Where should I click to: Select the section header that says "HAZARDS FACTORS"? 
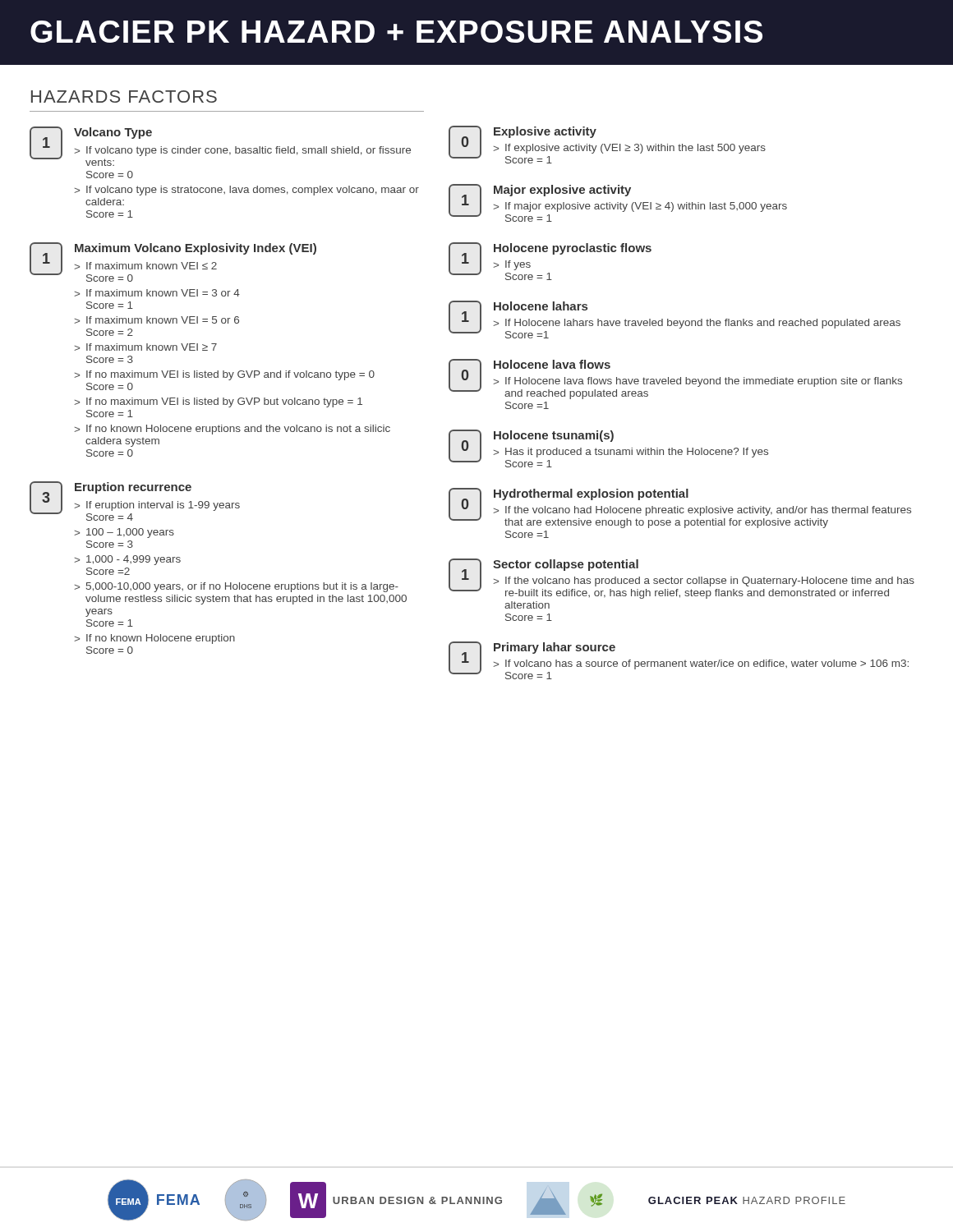coord(124,97)
